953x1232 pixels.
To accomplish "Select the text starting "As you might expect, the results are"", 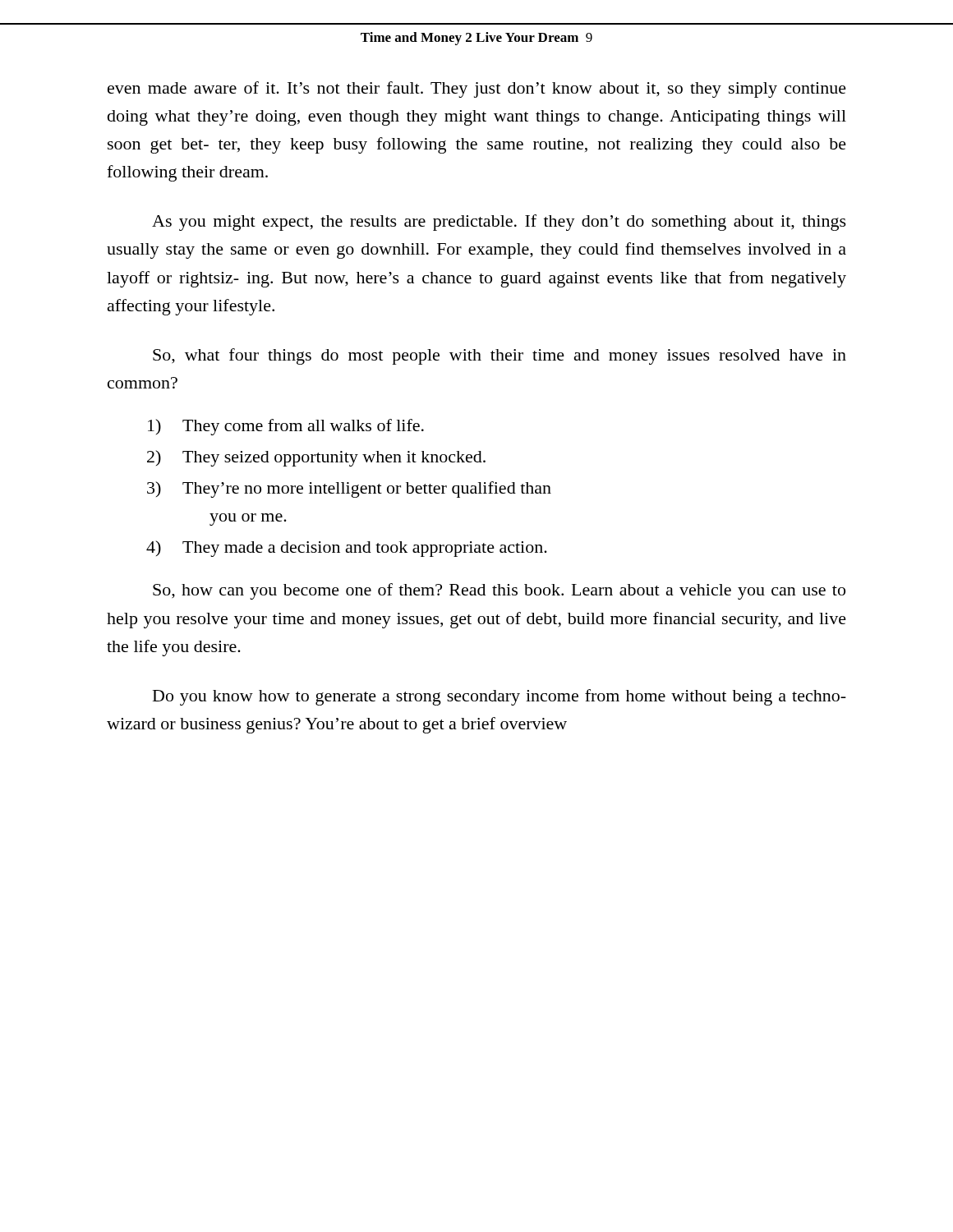I will (476, 263).
